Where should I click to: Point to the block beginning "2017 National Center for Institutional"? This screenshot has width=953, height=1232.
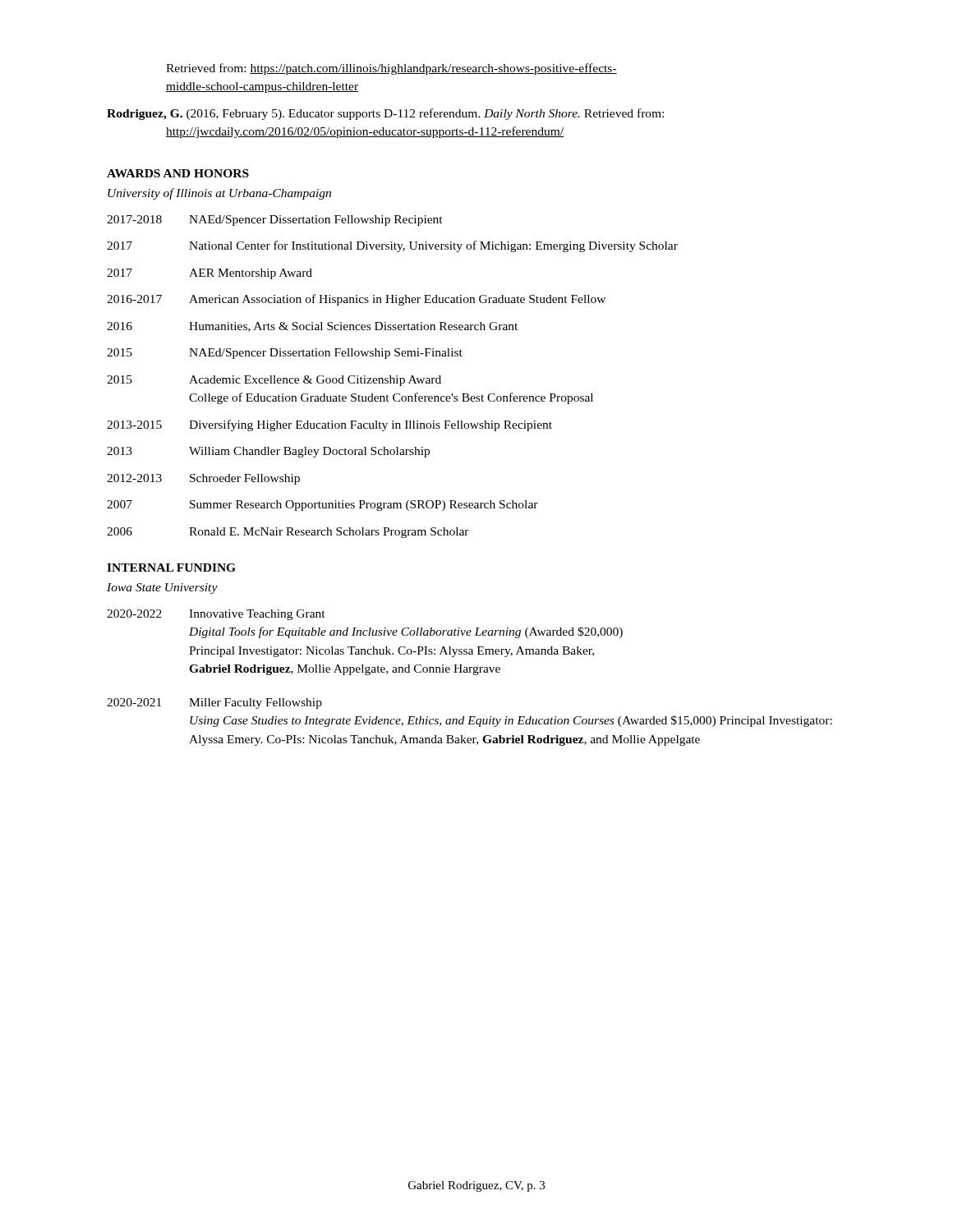pyautogui.click(x=476, y=246)
